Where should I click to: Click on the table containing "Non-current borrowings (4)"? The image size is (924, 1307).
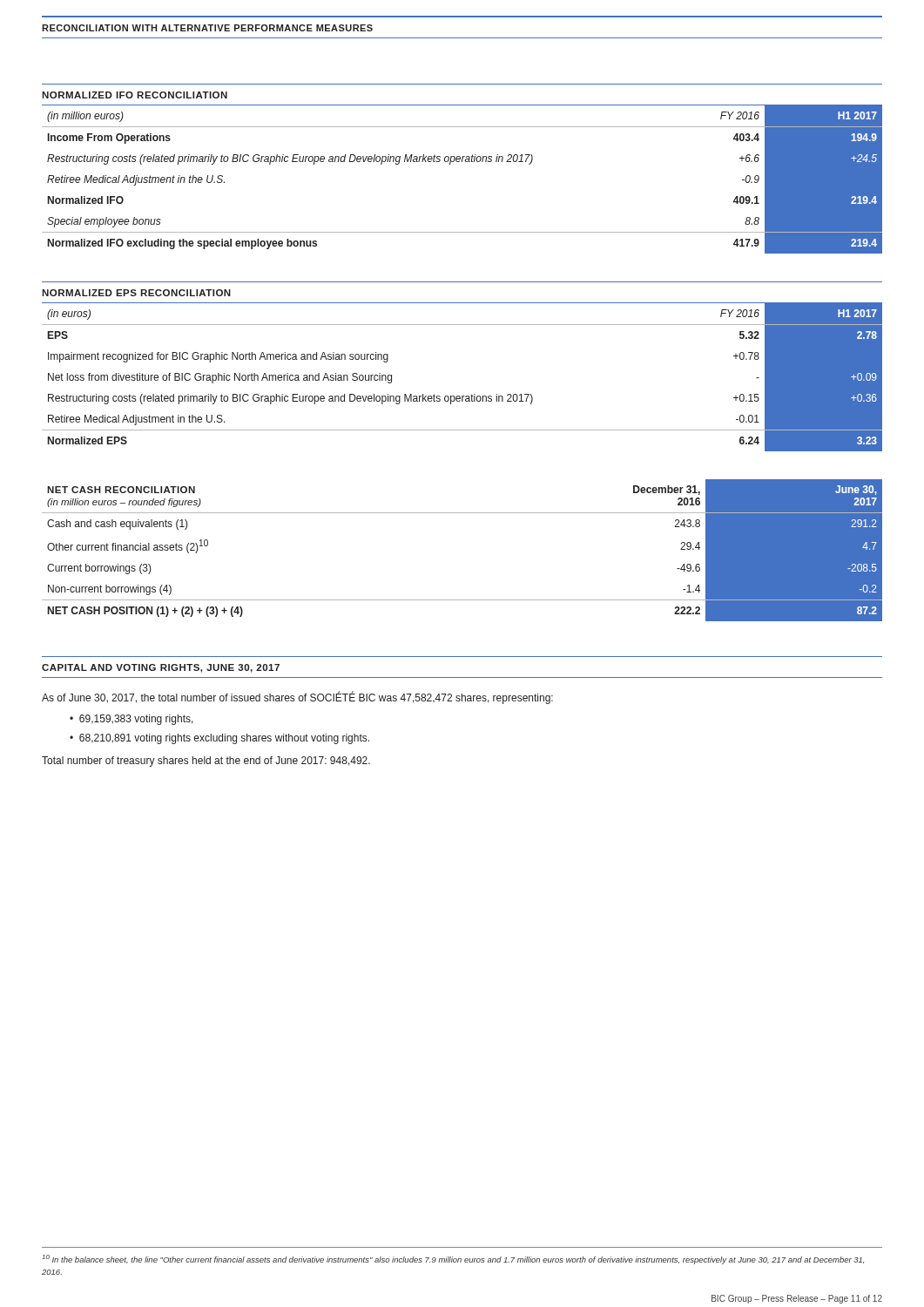[462, 550]
